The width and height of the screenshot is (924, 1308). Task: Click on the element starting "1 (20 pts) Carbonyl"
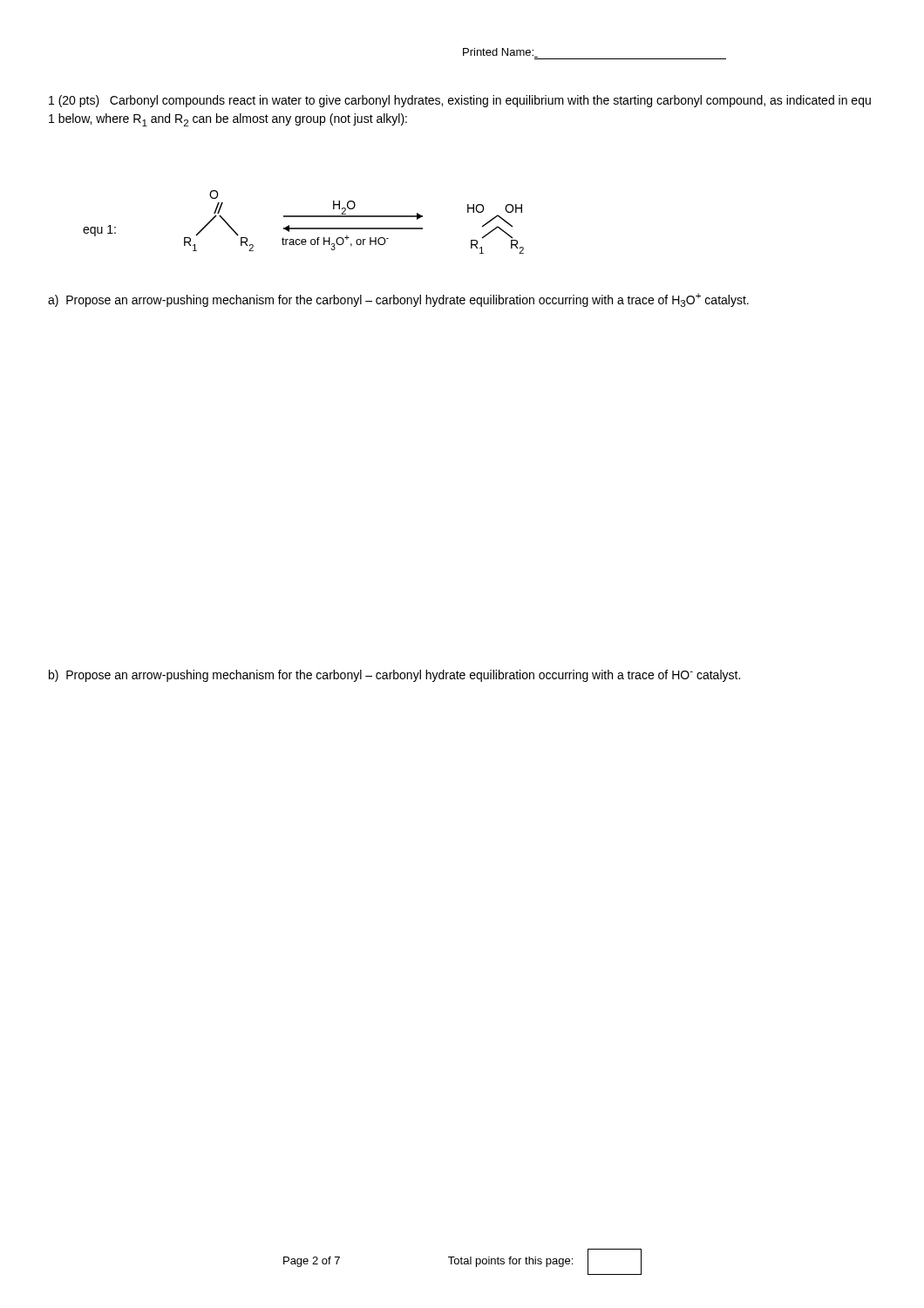click(x=460, y=111)
